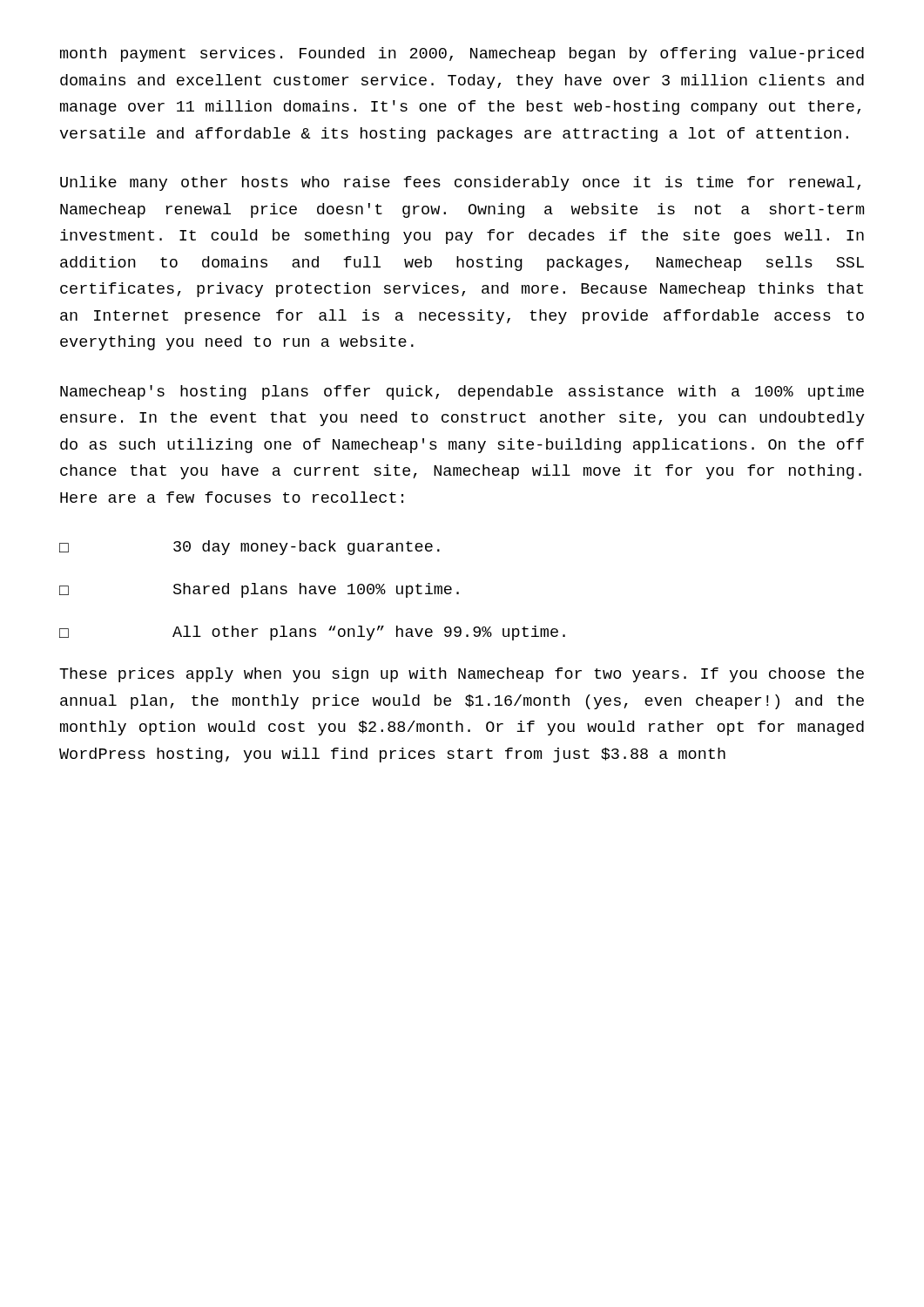Select the text starting "month payment services. Founded in 2000,"

click(x=462, y=94)
